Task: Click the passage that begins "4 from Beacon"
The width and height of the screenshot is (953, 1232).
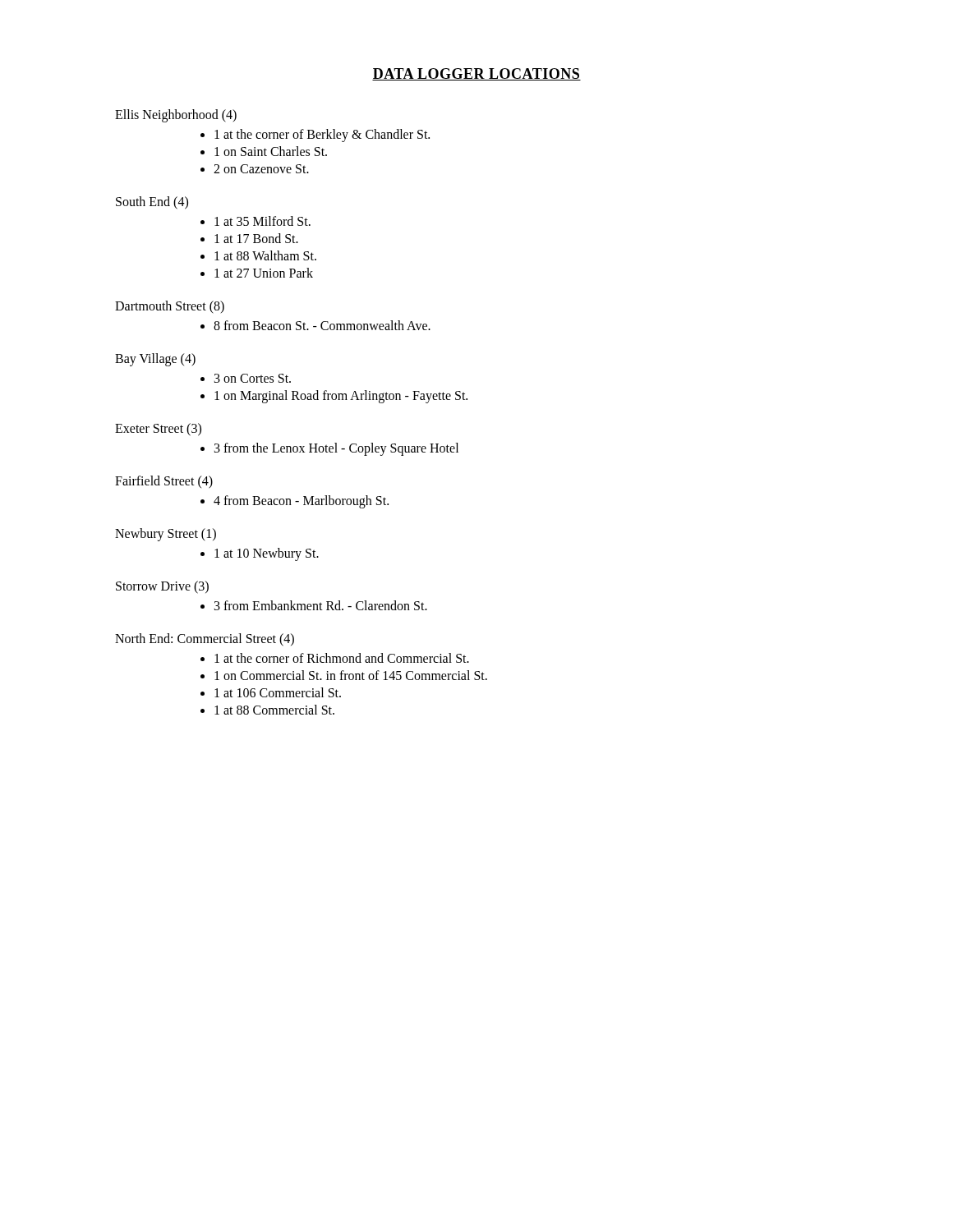Action: pos(302,501)
